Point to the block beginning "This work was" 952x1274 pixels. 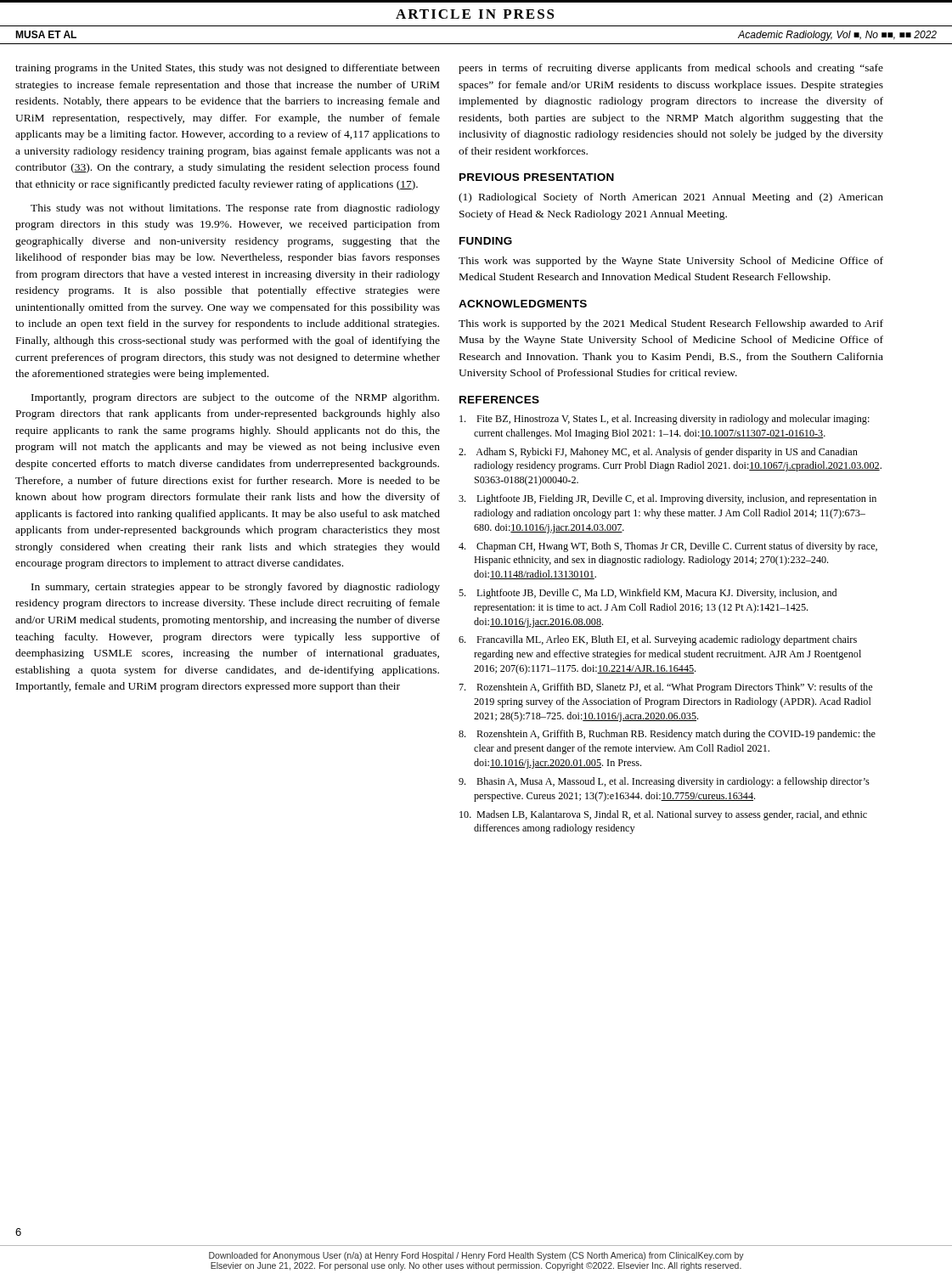click(x=671, y=268)
